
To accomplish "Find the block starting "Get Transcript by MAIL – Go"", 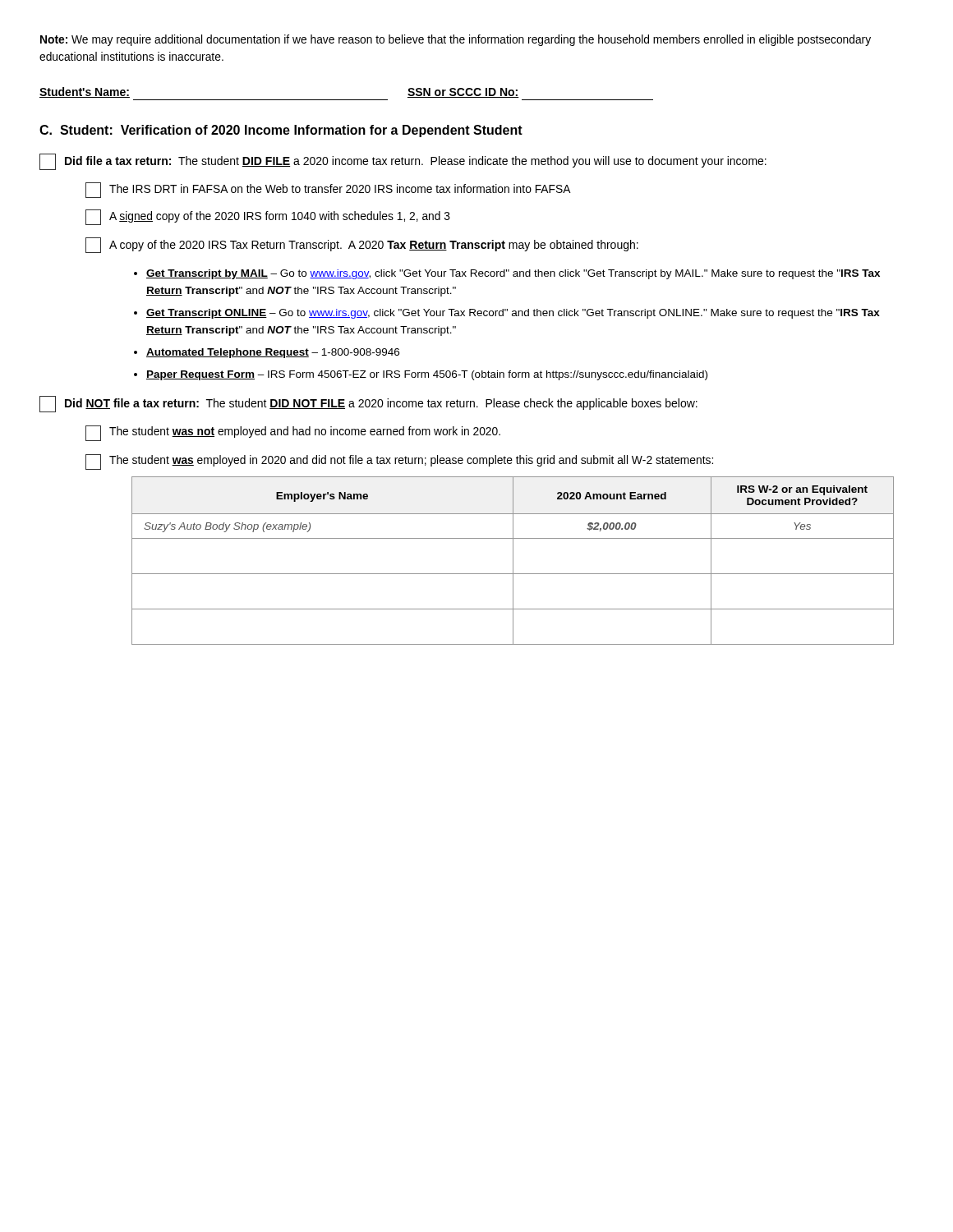I will point(513,282).
